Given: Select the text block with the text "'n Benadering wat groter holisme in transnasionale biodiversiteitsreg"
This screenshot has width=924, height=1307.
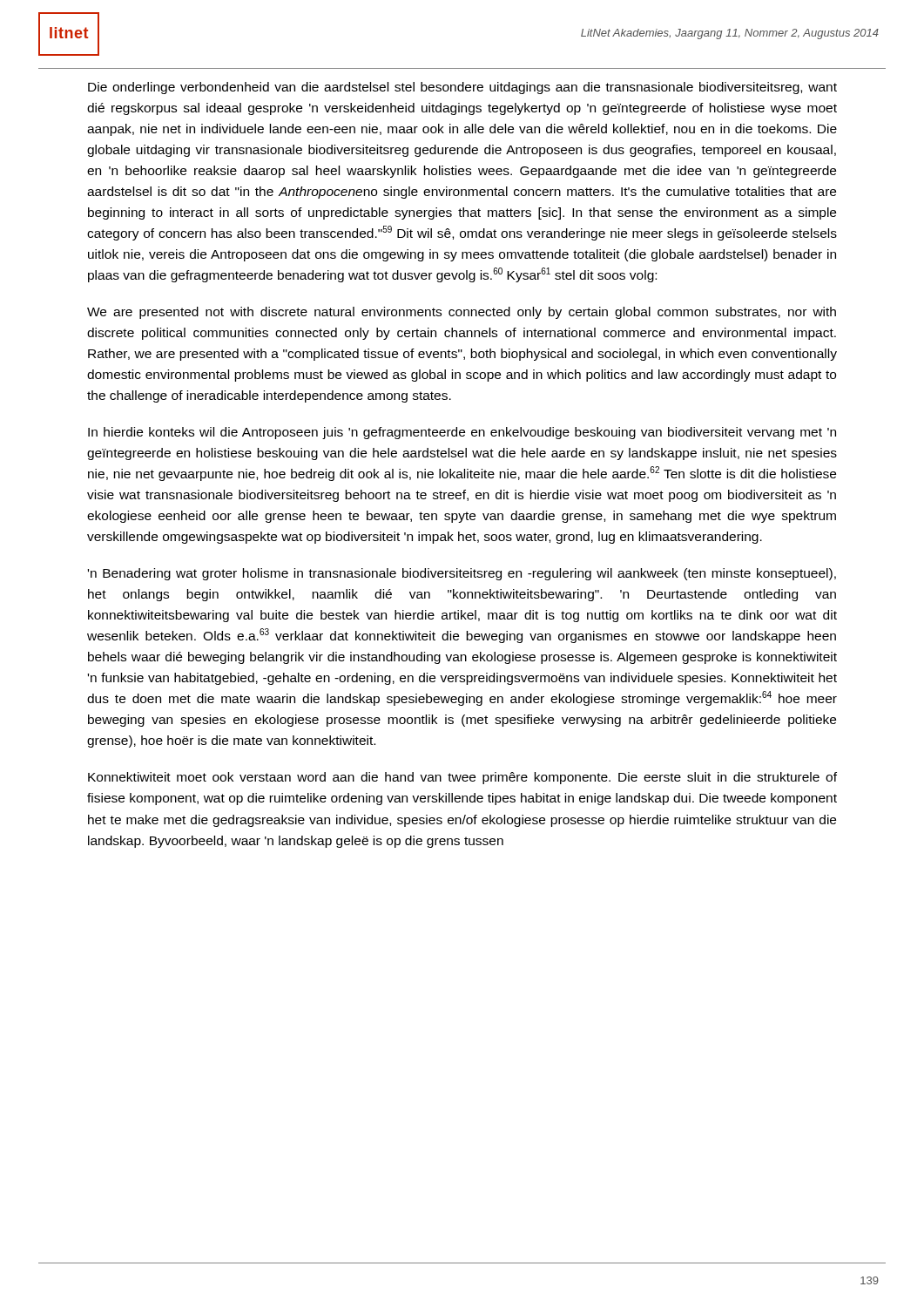Looking at the screenshot, I should [462, 657].
